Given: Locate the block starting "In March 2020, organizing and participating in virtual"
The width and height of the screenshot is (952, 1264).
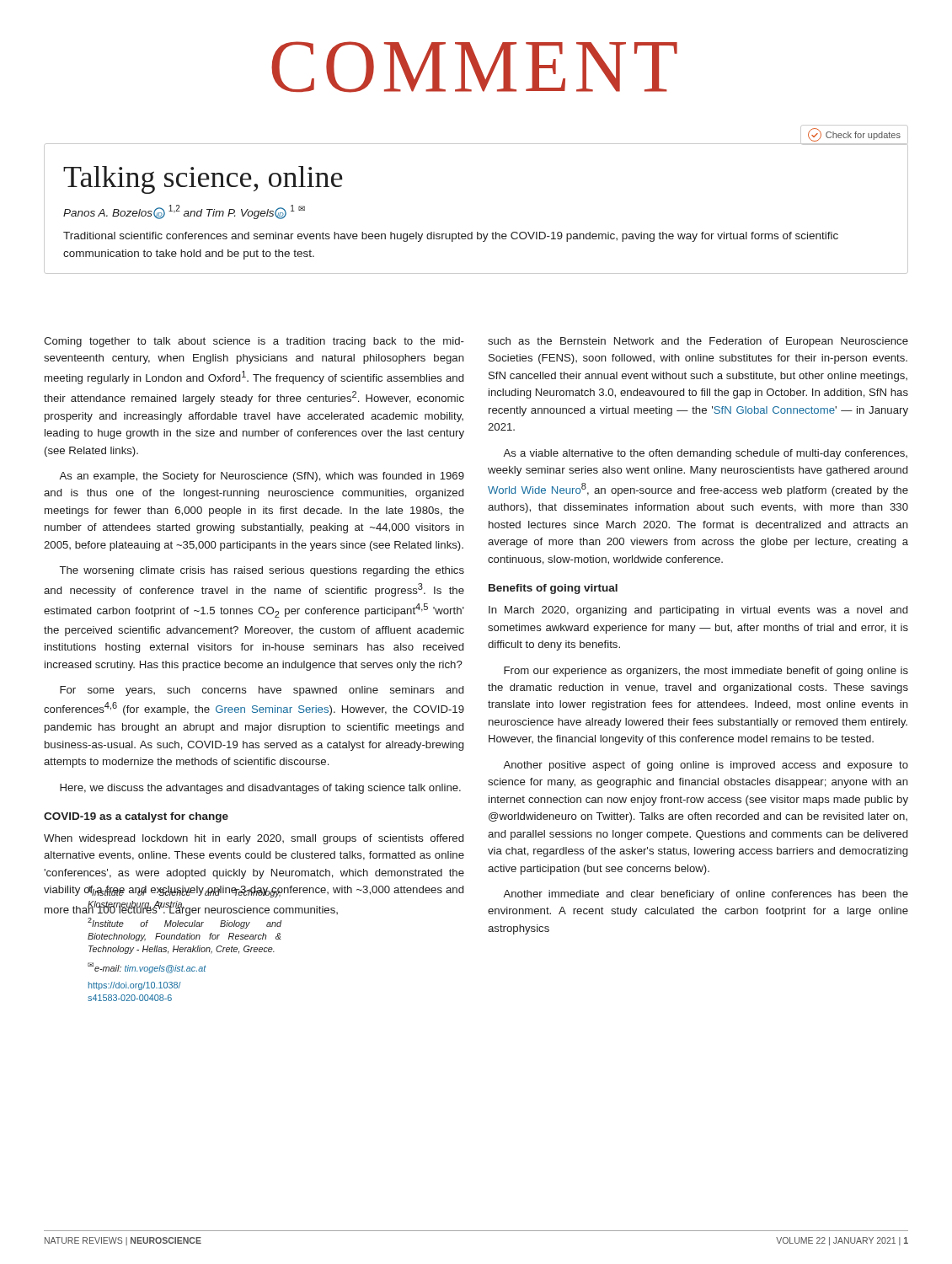Looking at the screenshot, I should point(698,627).
